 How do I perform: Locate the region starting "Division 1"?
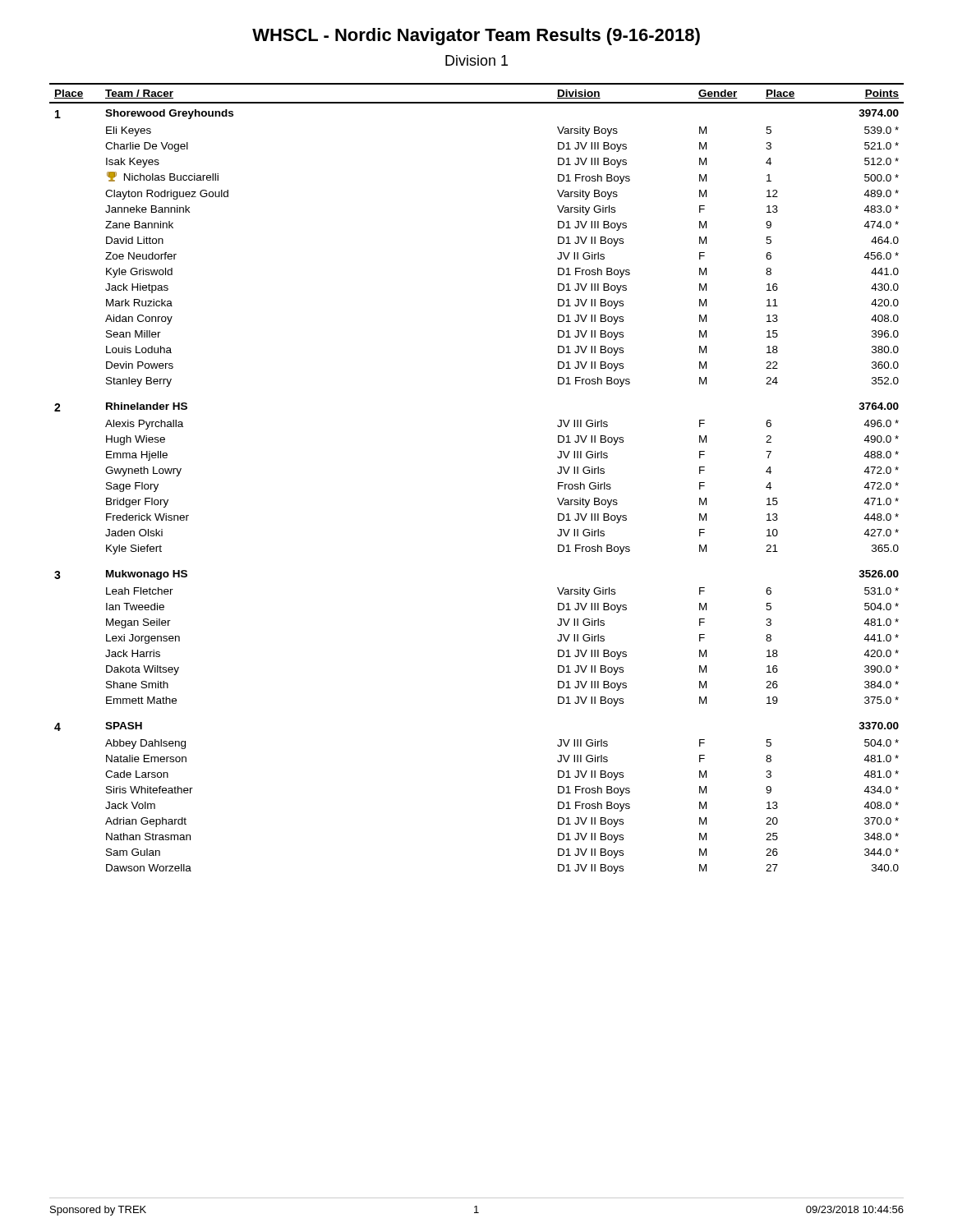pyautogui.click(x=476, y=61)
